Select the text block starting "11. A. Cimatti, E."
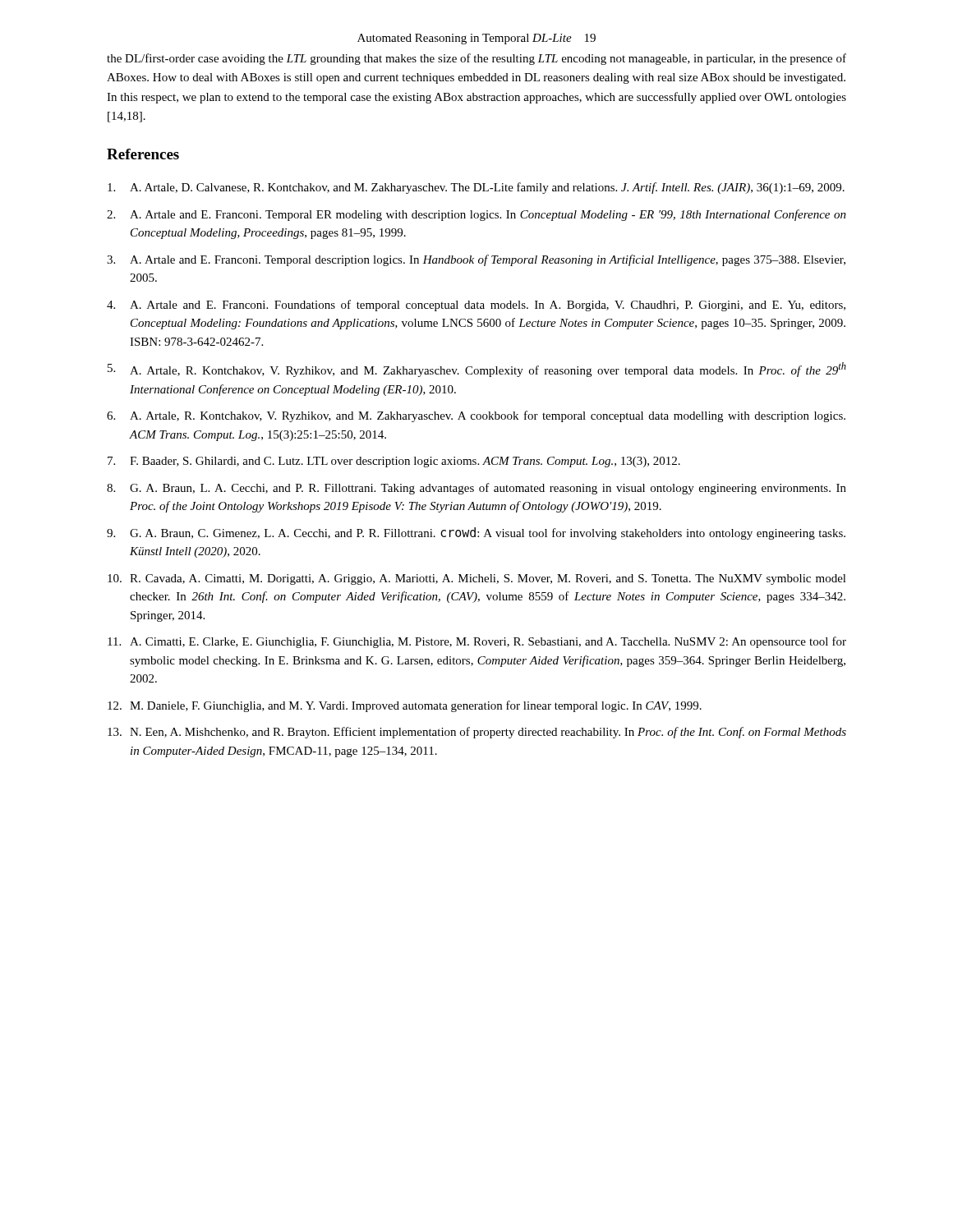Screen dimensions: 1232x953 (x=476, y=660)
